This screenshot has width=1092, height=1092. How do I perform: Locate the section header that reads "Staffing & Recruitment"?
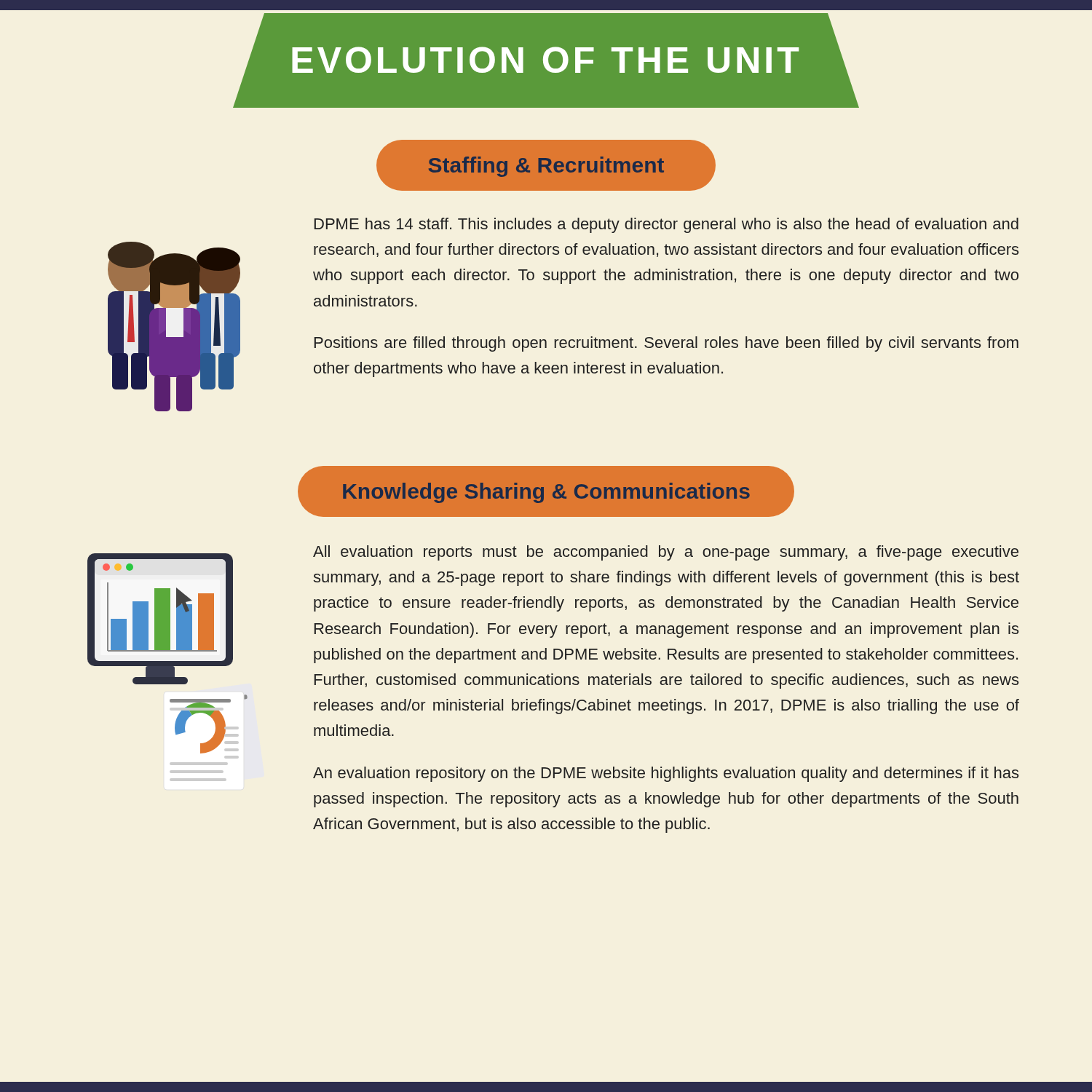[x=546, y=165]
